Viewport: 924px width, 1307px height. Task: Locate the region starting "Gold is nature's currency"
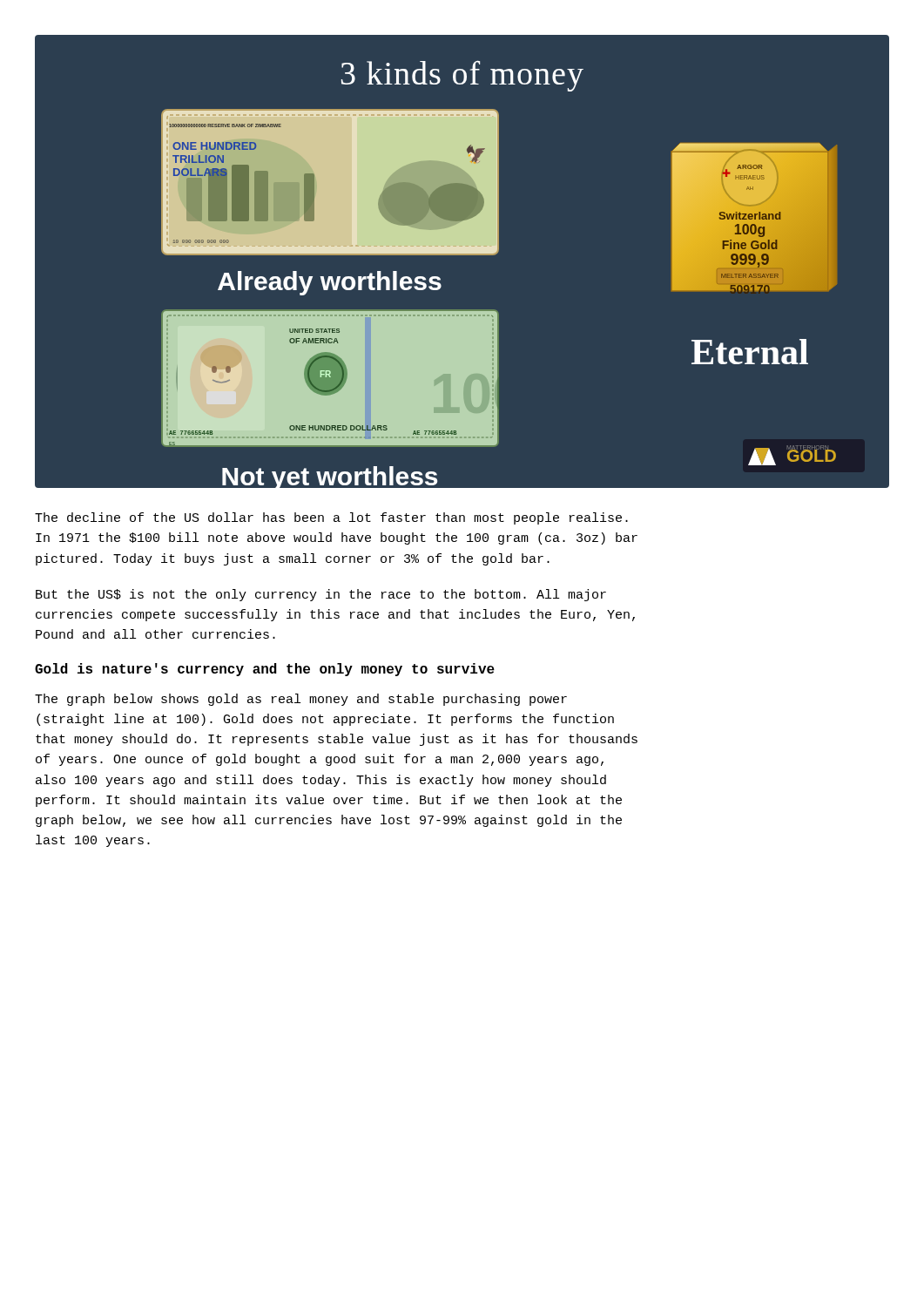point(265,670)
